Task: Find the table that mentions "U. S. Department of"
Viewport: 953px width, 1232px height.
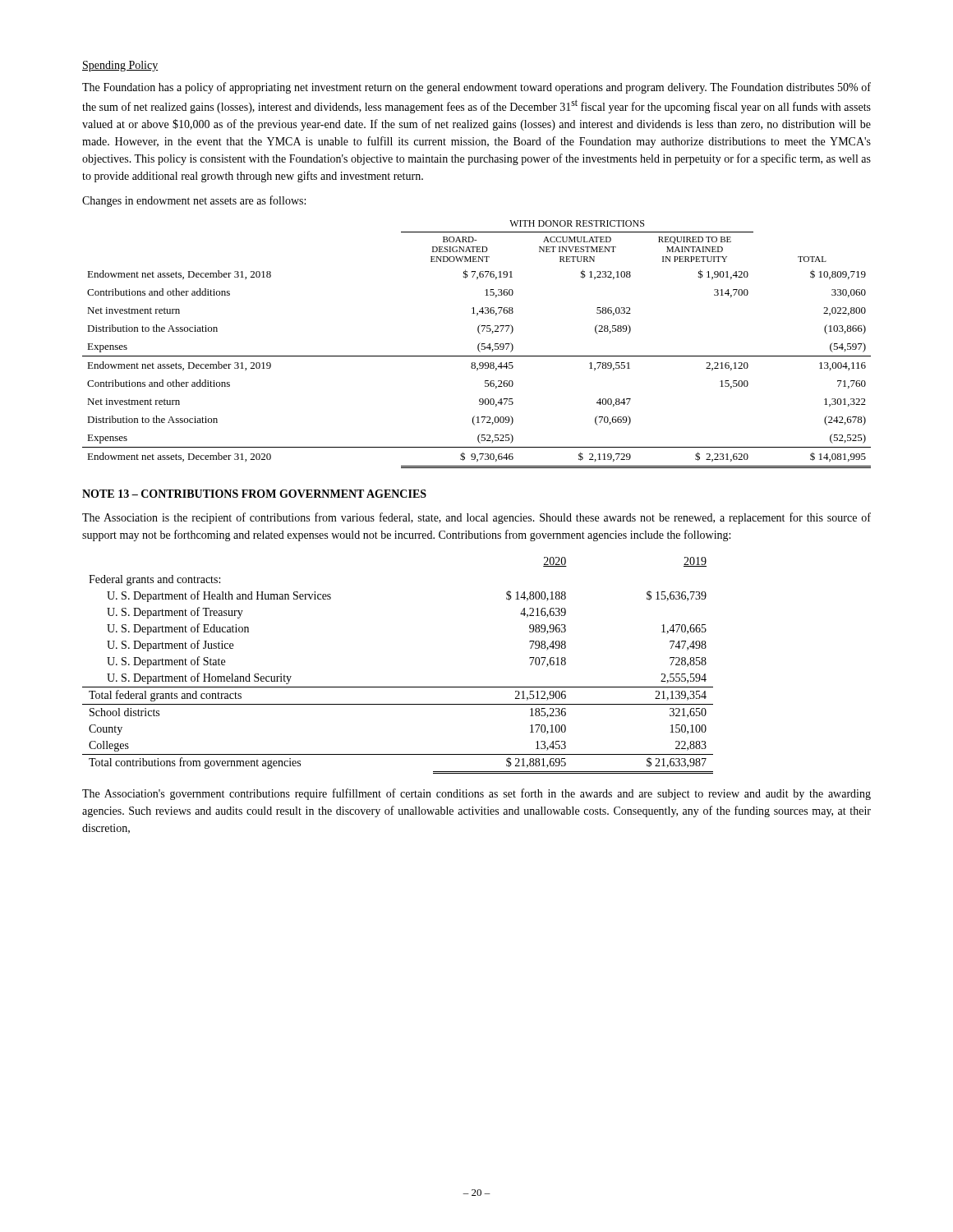Action: point(476,663)
